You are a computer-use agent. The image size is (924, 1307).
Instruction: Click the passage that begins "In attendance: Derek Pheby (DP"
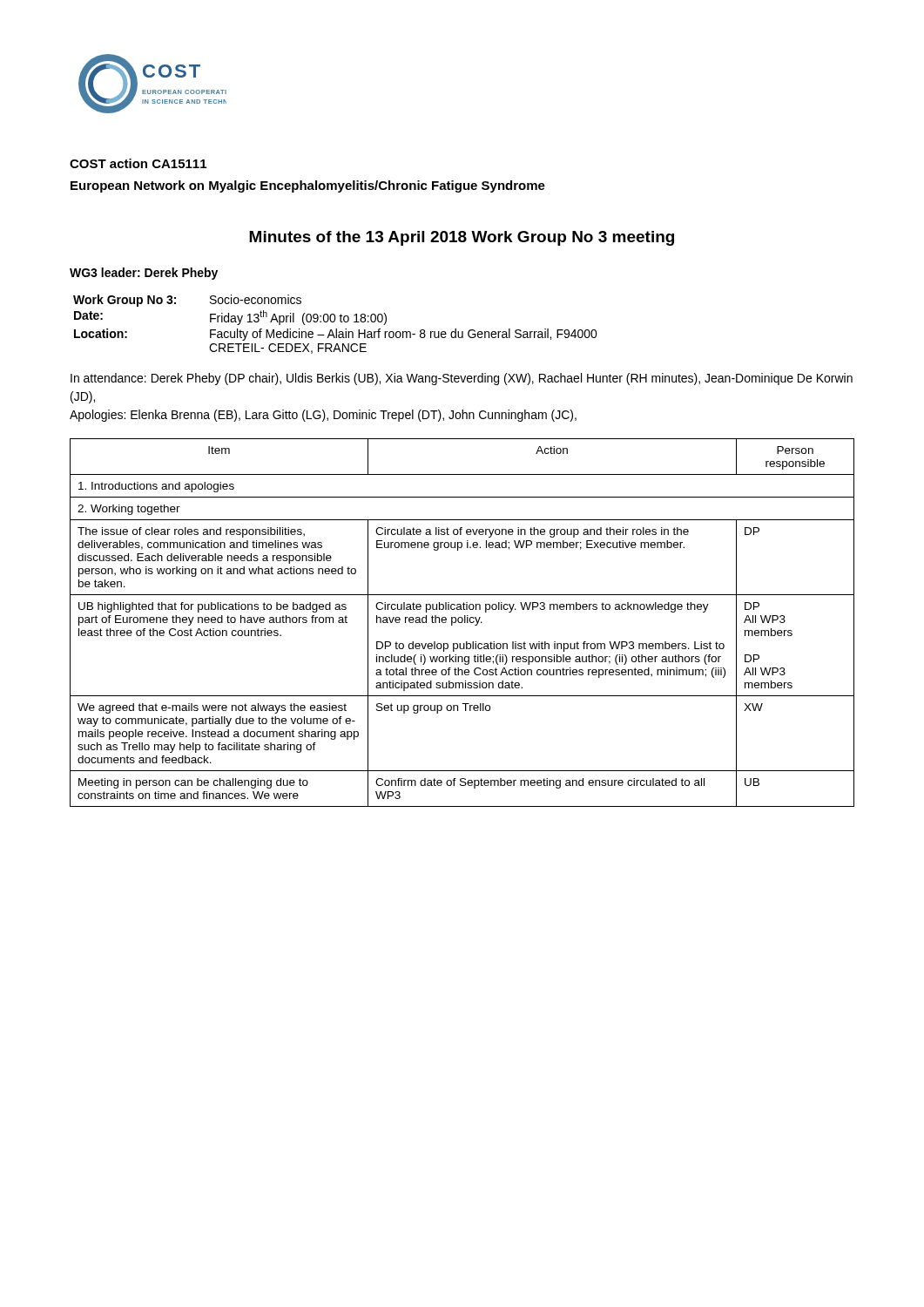point(462,379)
